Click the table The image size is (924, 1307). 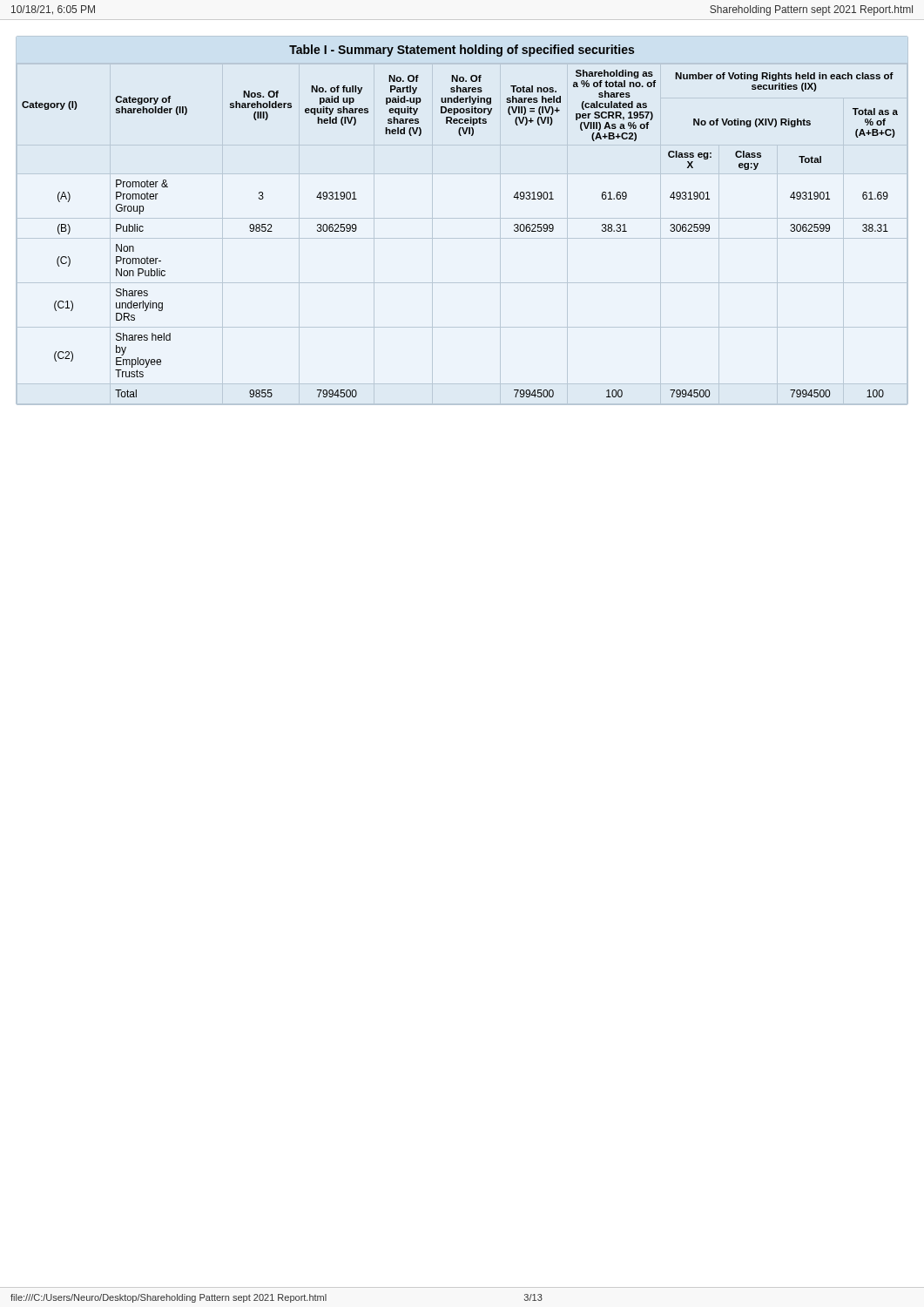tap(462, 220)
